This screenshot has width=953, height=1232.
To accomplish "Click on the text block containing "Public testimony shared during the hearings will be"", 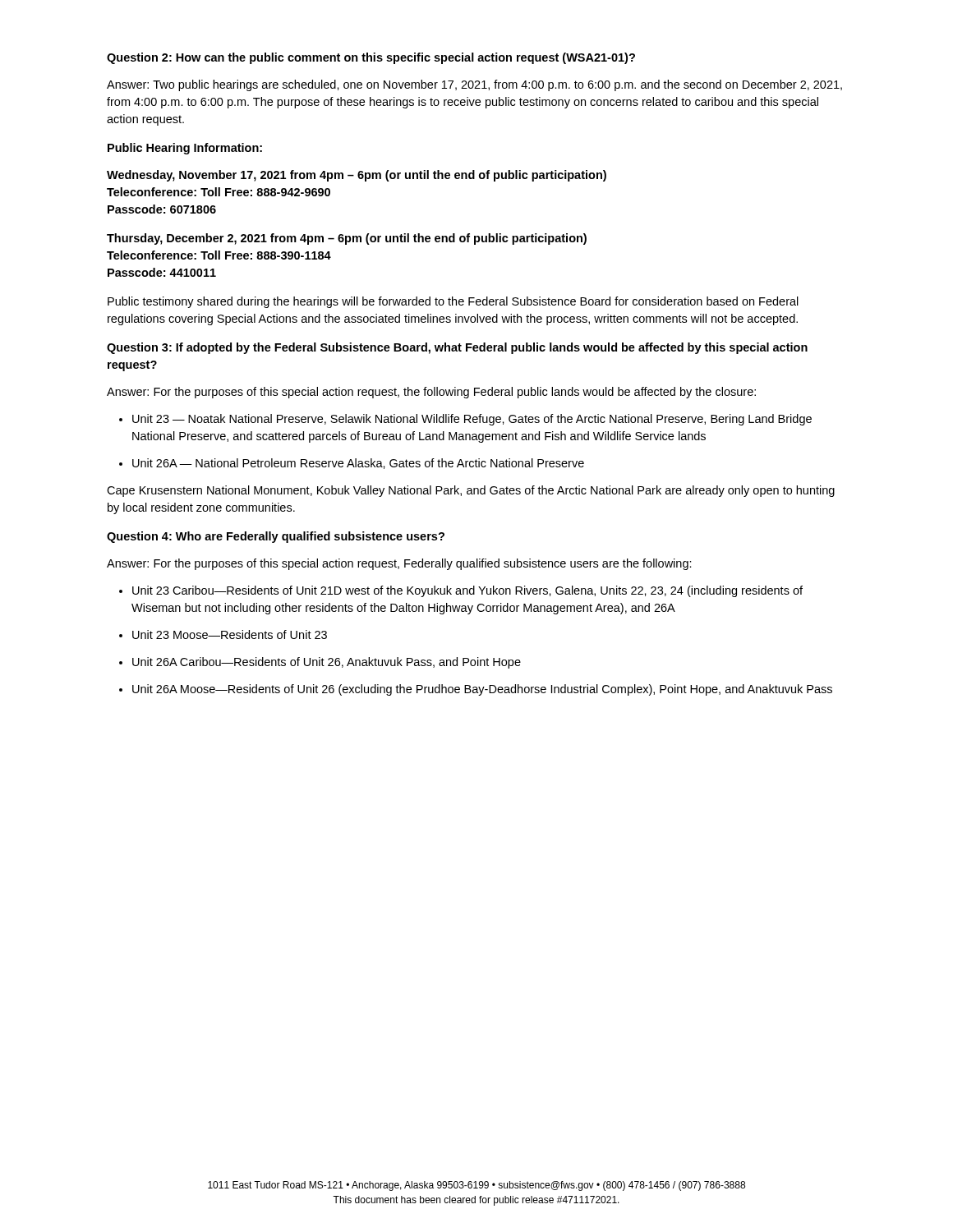I will point(476,311).
